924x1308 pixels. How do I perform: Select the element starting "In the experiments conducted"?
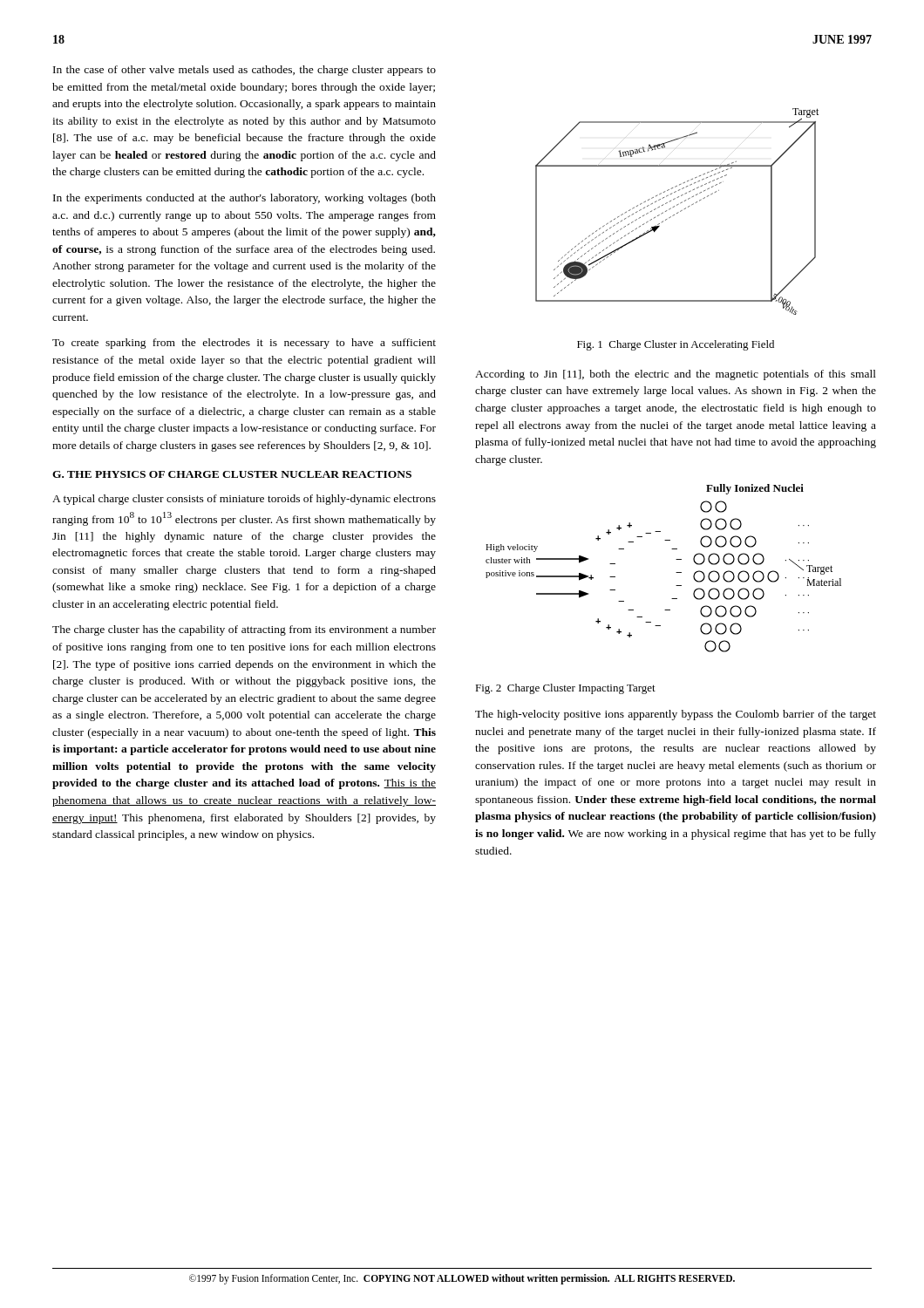point(244,257)
